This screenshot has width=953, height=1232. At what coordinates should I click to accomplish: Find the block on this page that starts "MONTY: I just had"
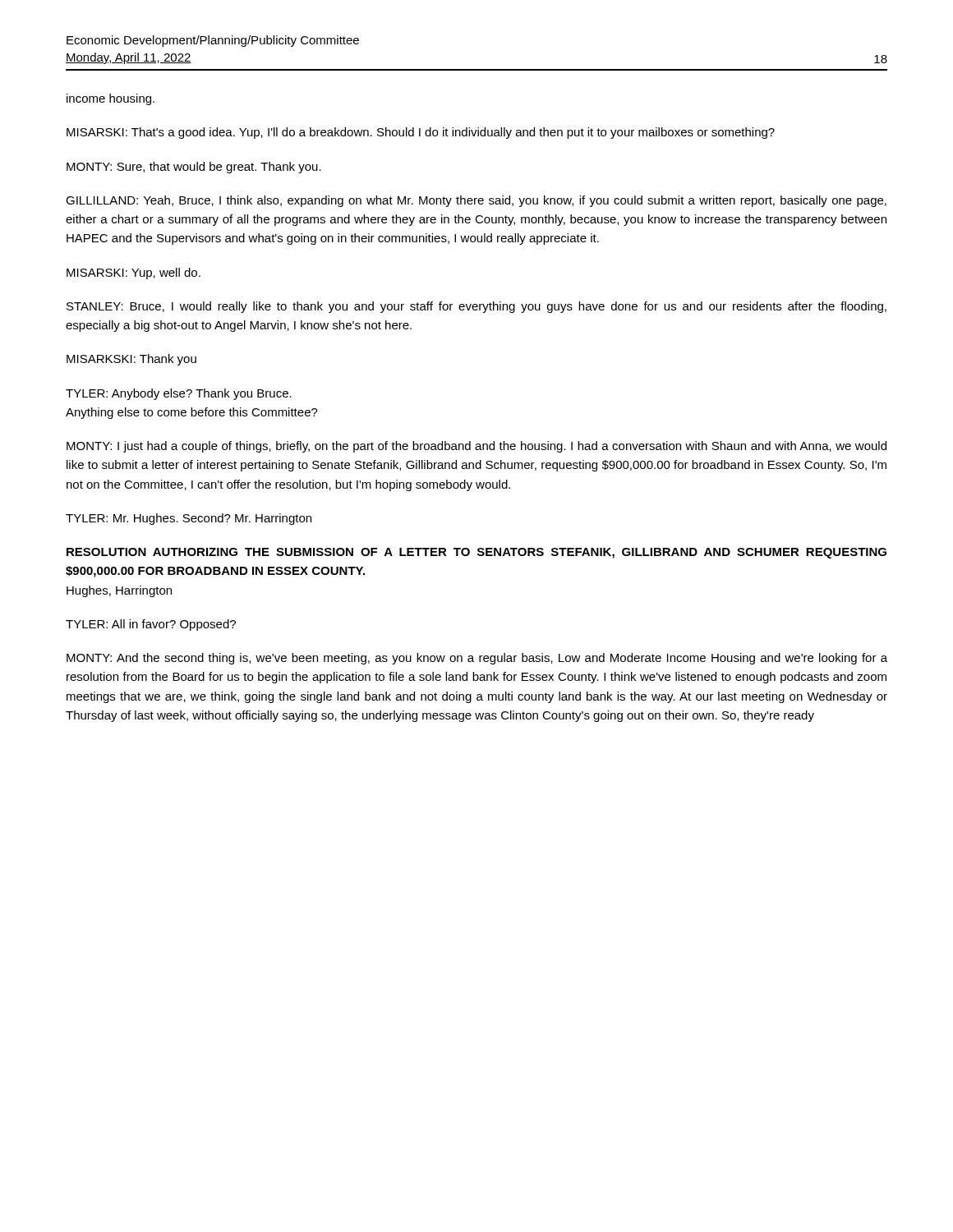click(476, 465)
